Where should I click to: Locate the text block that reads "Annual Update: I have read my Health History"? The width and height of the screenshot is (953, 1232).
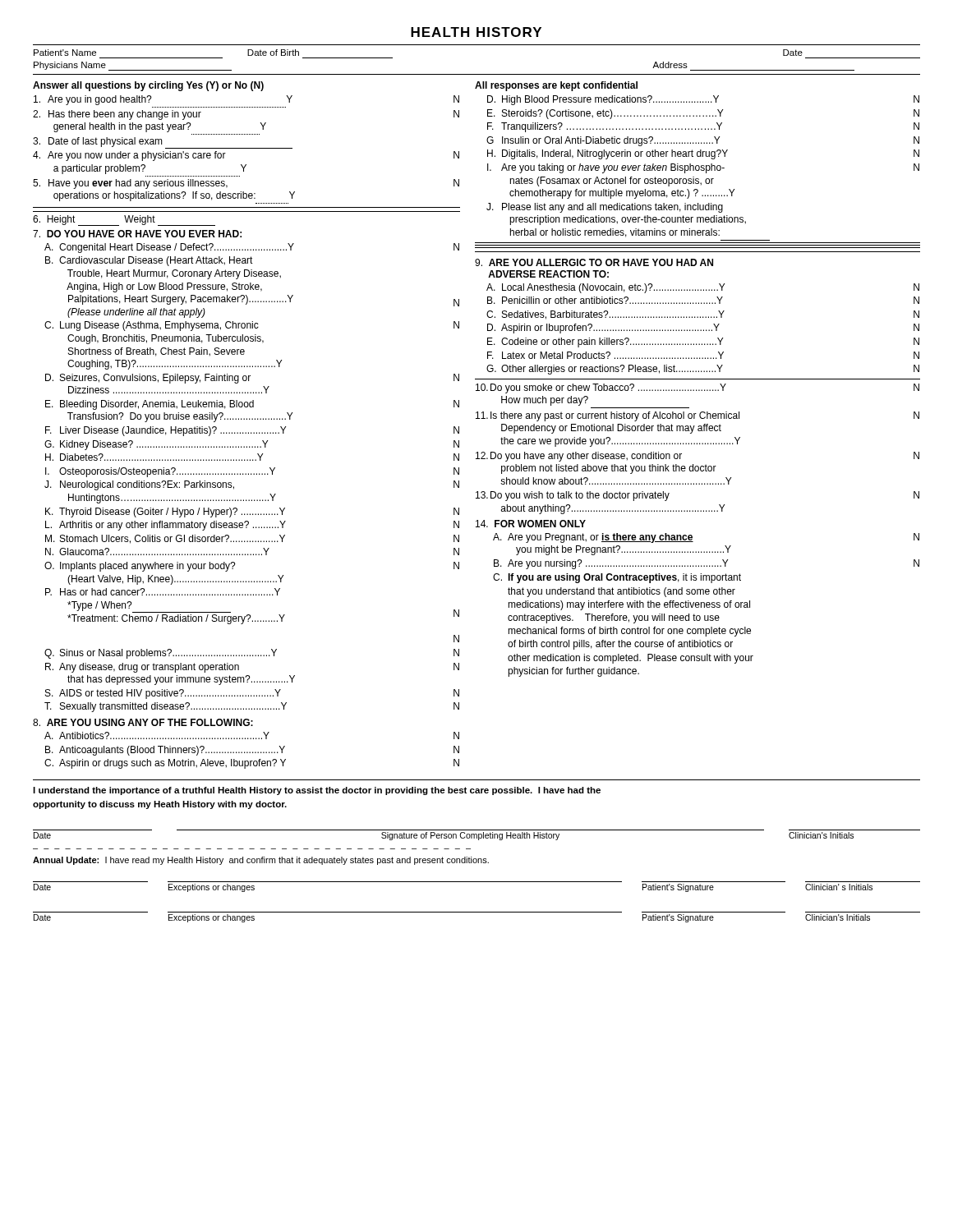pyautogui.click(x=261, y=860)
